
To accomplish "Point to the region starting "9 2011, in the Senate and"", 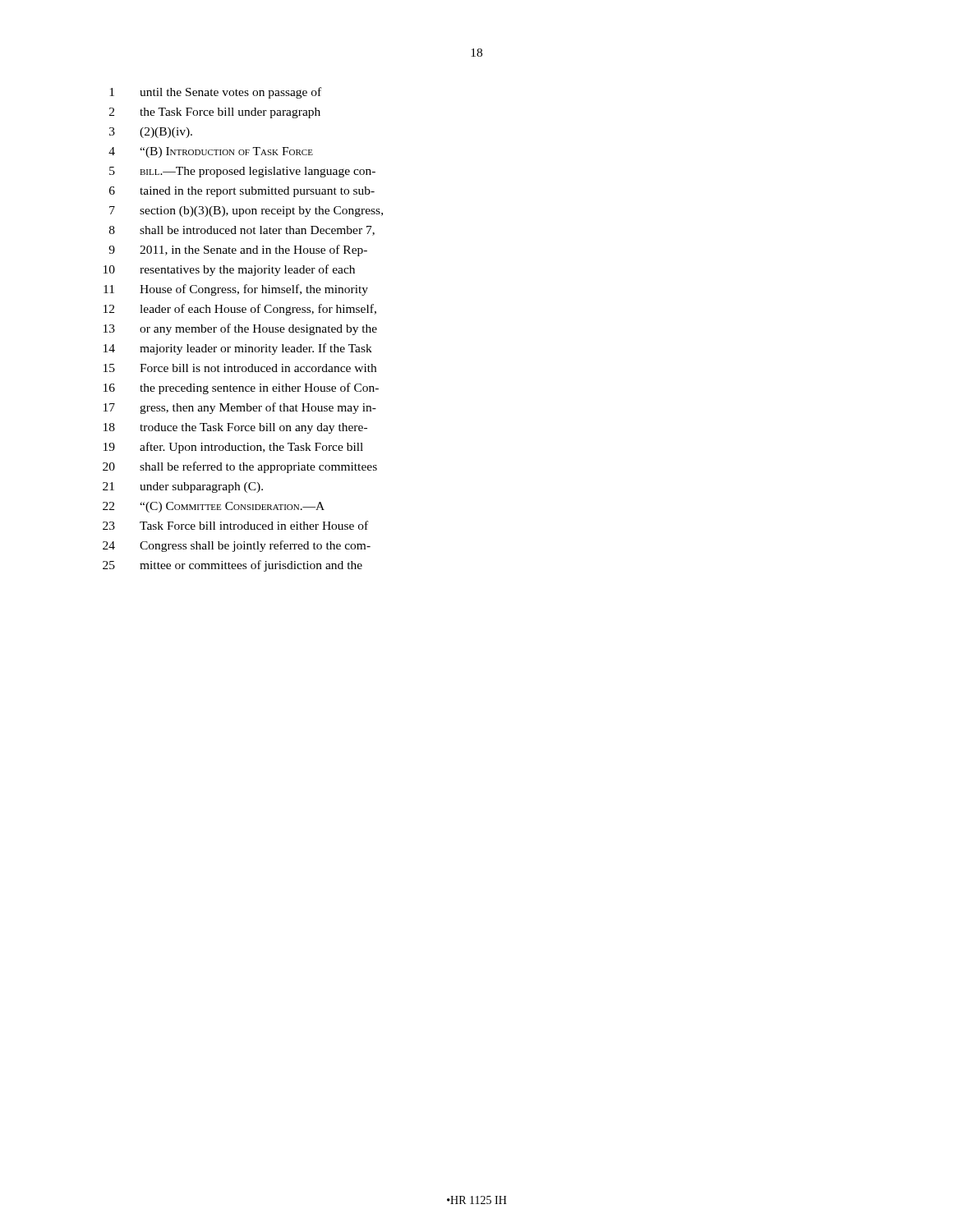I will [238, 251].
